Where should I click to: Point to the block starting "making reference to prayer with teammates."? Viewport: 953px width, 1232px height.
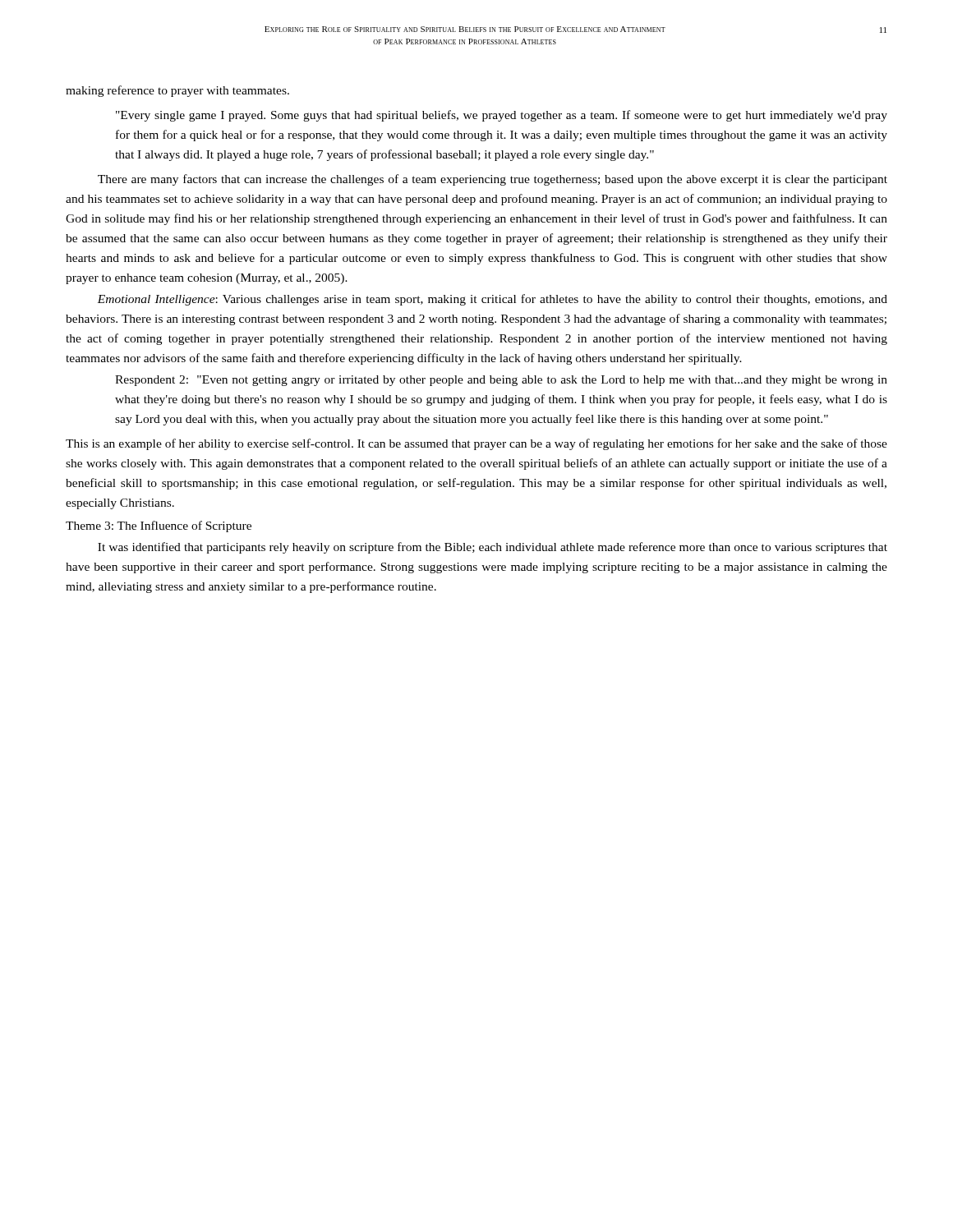pyautogui.click(x=177, y=91)
